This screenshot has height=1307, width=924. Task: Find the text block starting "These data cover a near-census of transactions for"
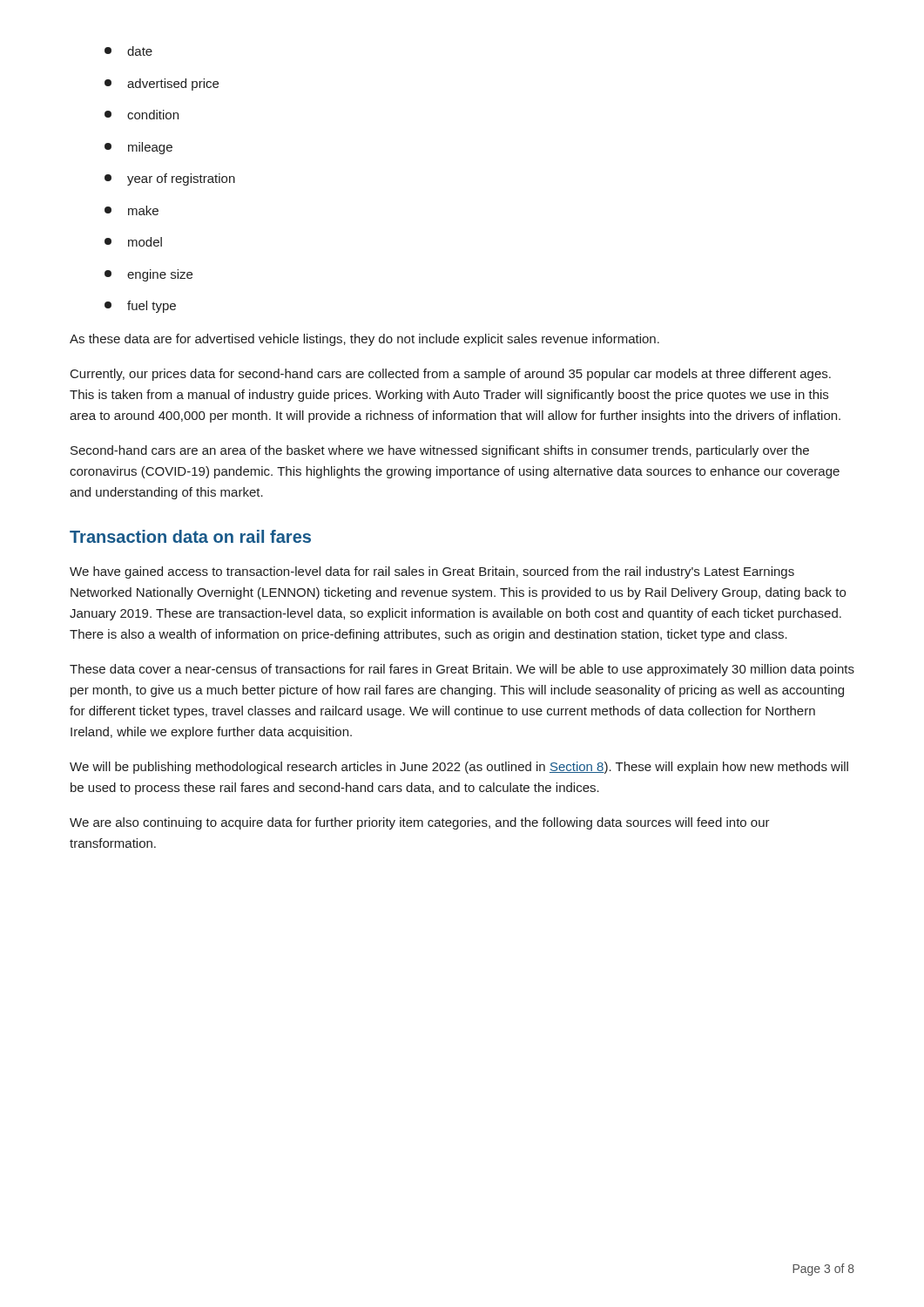tap(462, 700)
